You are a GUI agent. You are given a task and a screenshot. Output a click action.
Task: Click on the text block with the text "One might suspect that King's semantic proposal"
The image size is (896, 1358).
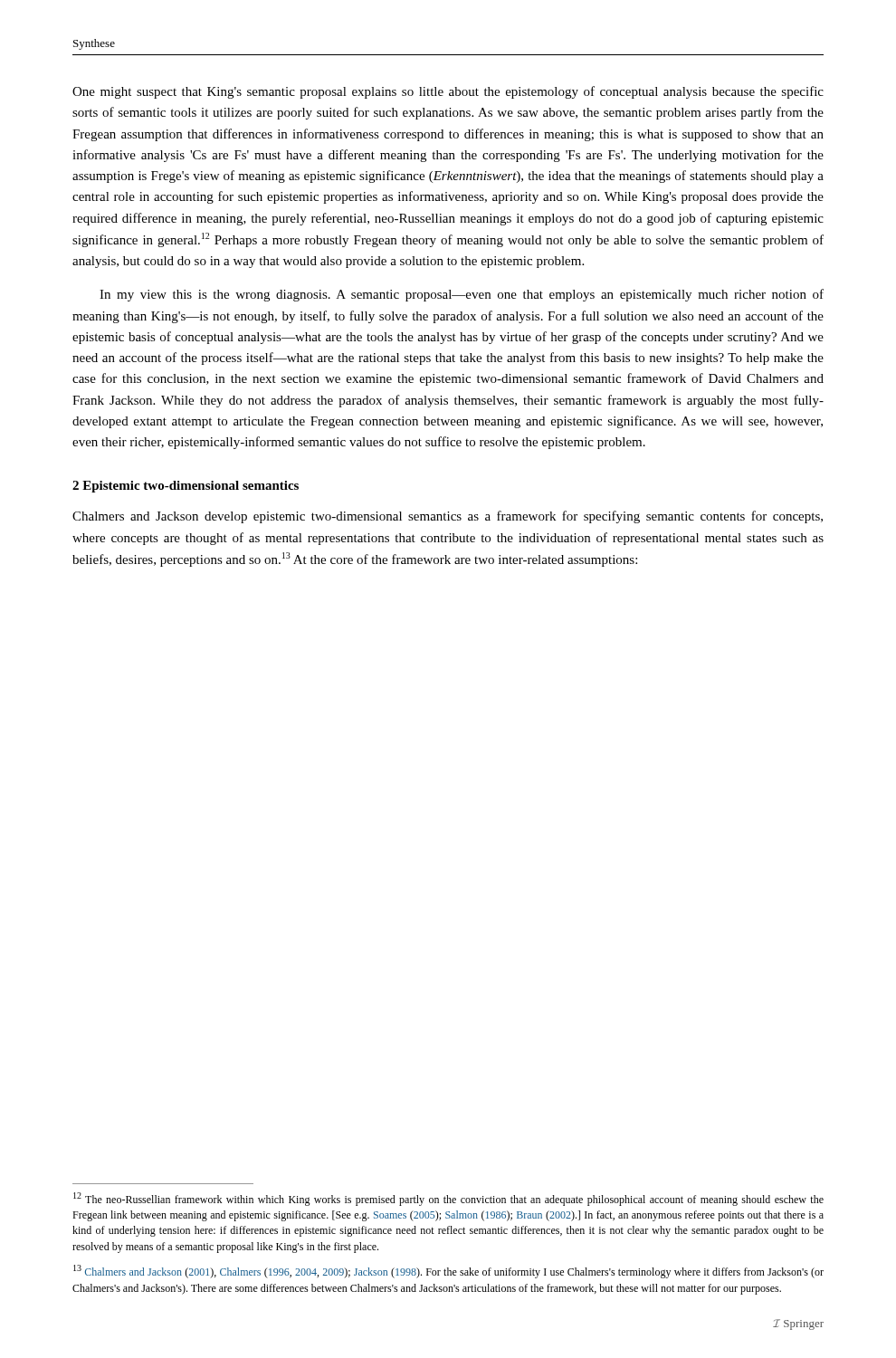point(448,177)
